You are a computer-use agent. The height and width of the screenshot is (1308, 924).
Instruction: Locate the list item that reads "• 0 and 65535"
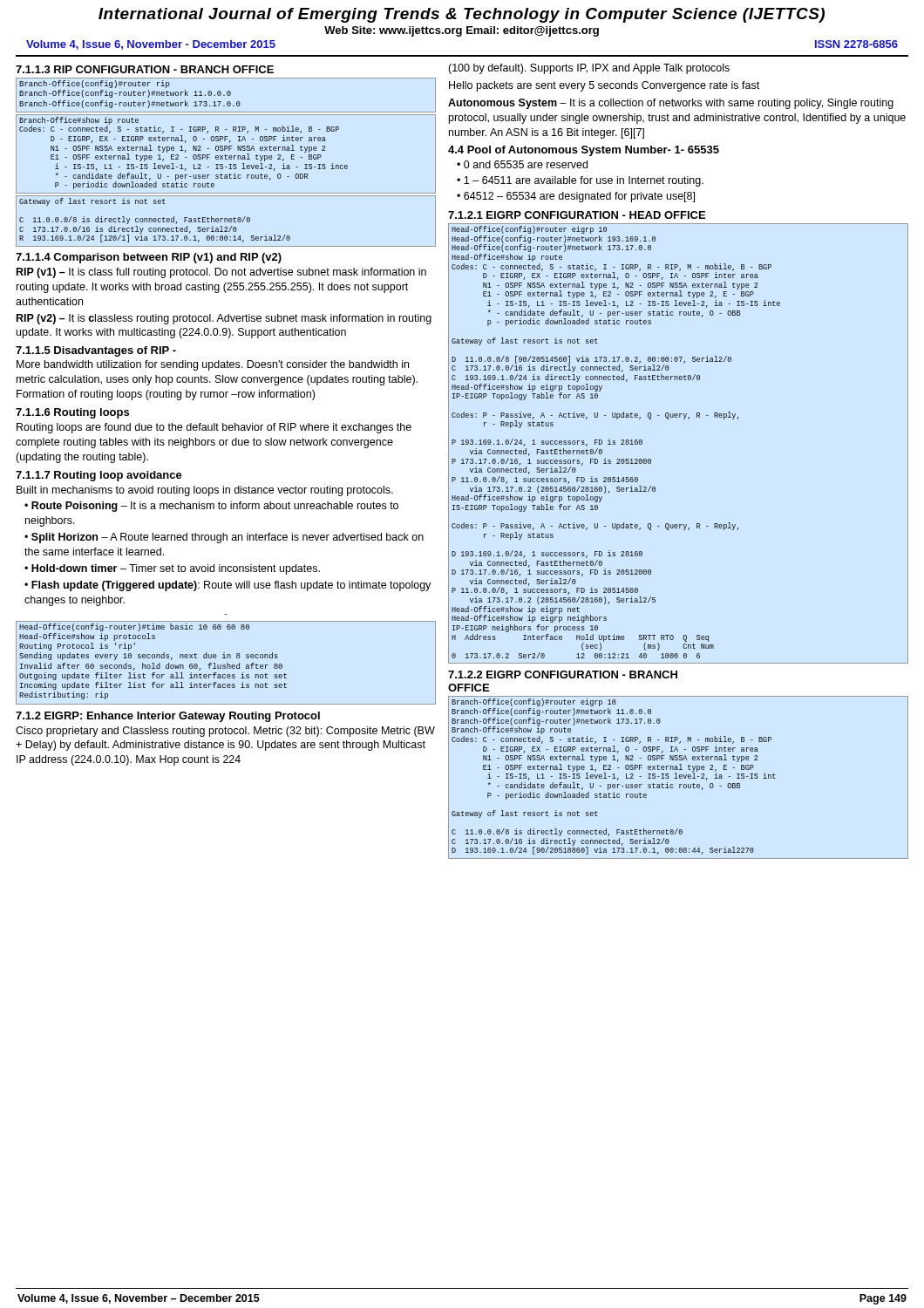click(x=523, y=165)
